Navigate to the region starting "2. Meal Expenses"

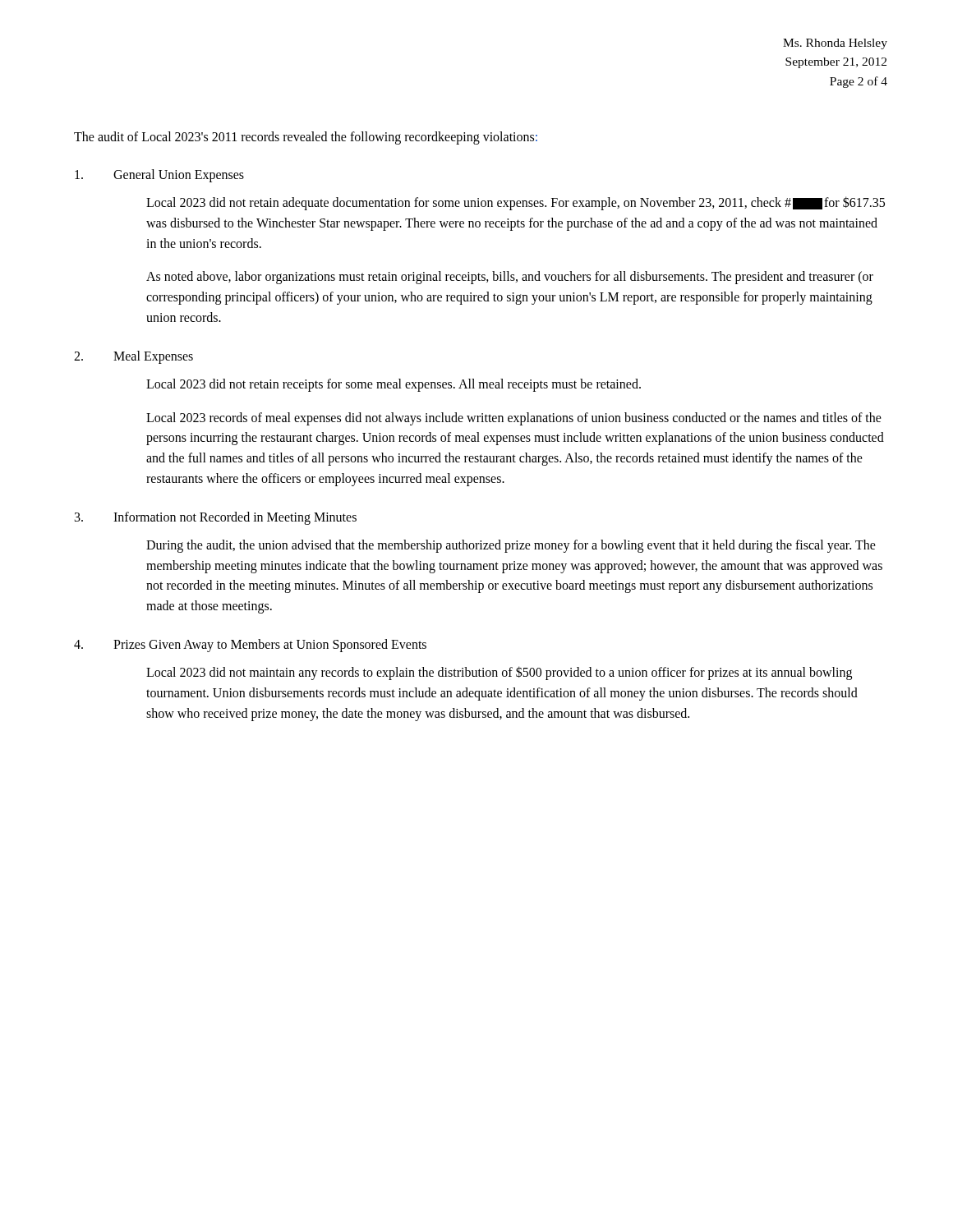tap(134, 357)
